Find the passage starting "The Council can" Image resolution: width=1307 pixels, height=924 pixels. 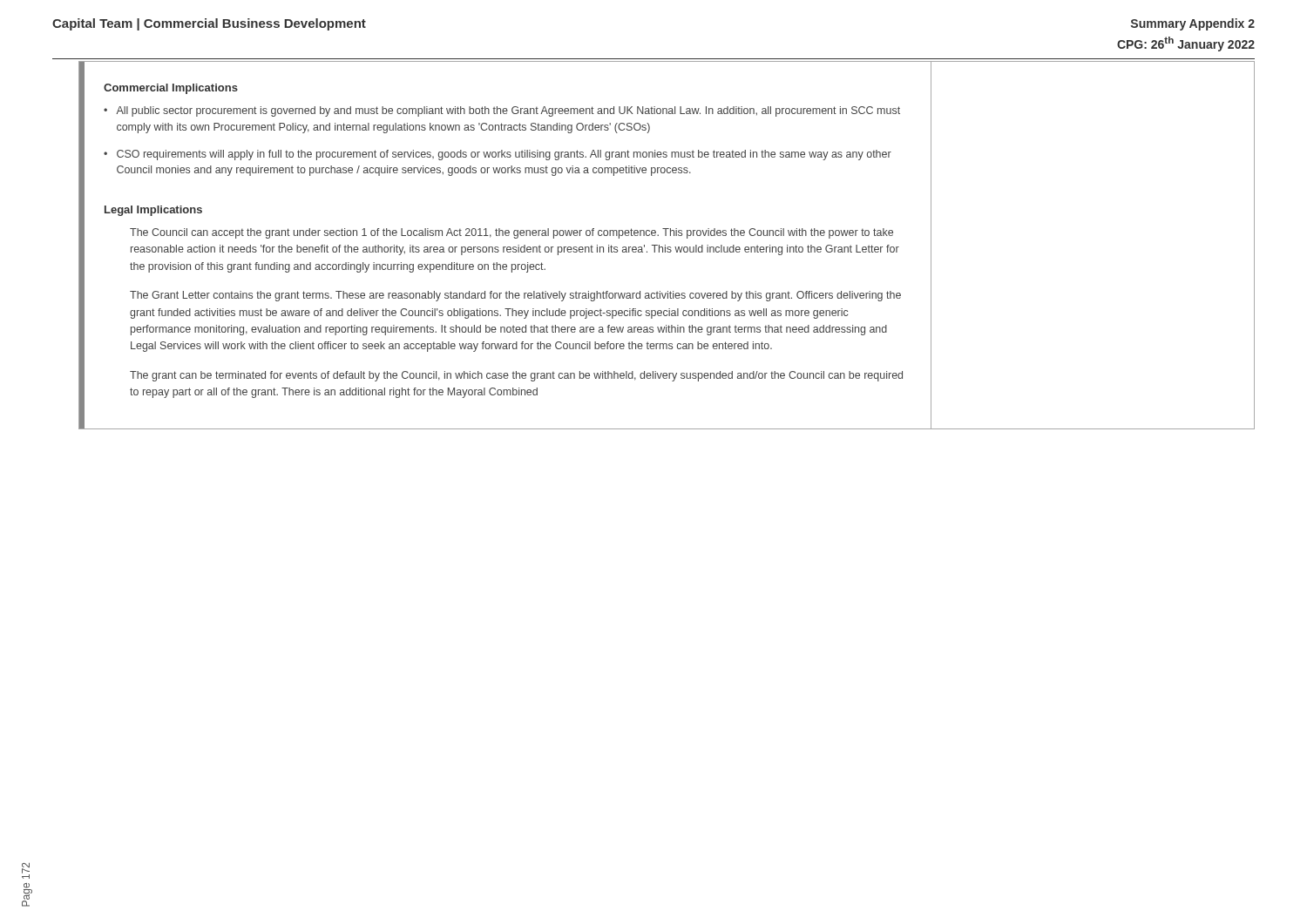click(514, 249)
